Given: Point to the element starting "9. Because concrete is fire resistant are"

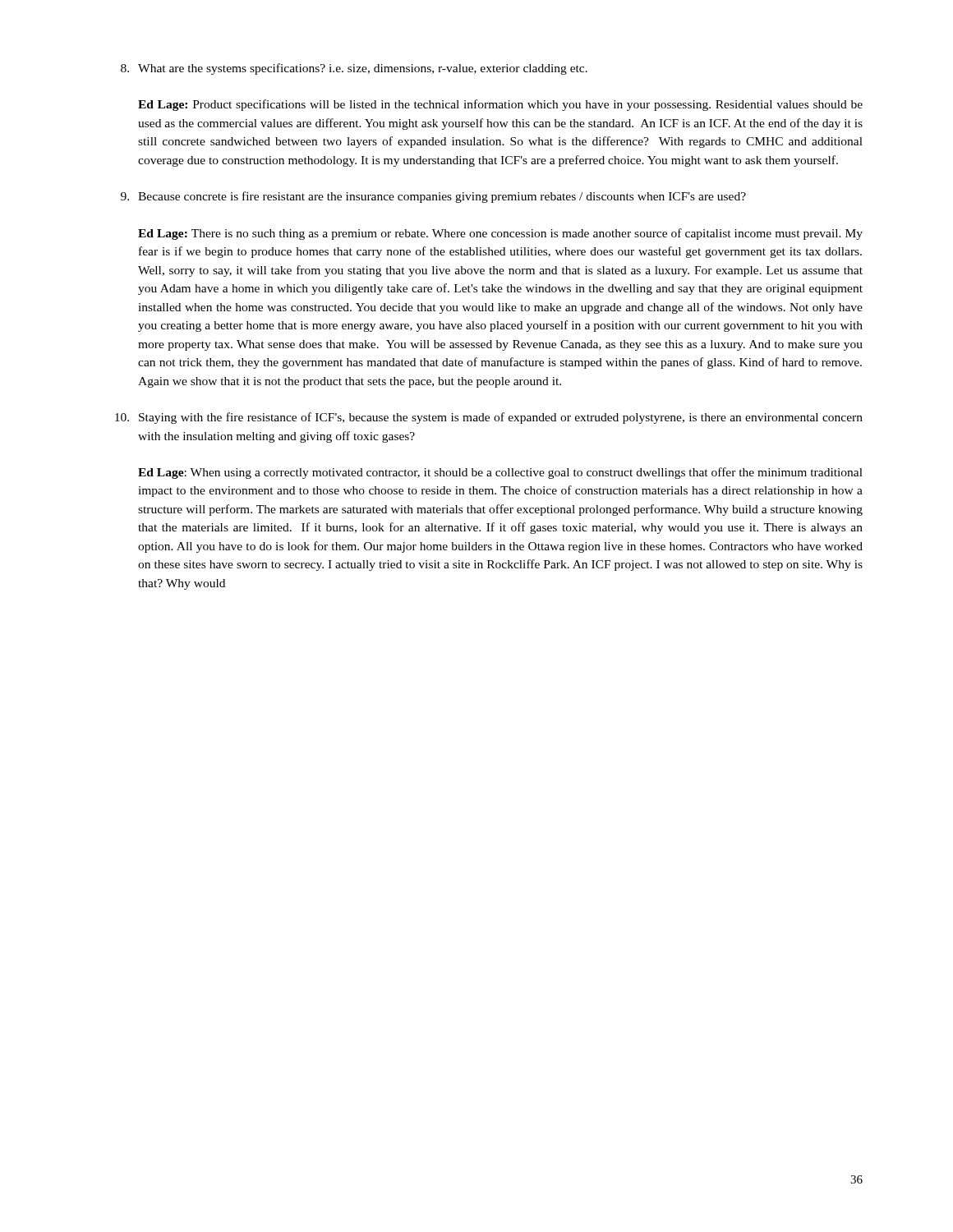Looking at the screenshot, I should (x=476, y=197).
